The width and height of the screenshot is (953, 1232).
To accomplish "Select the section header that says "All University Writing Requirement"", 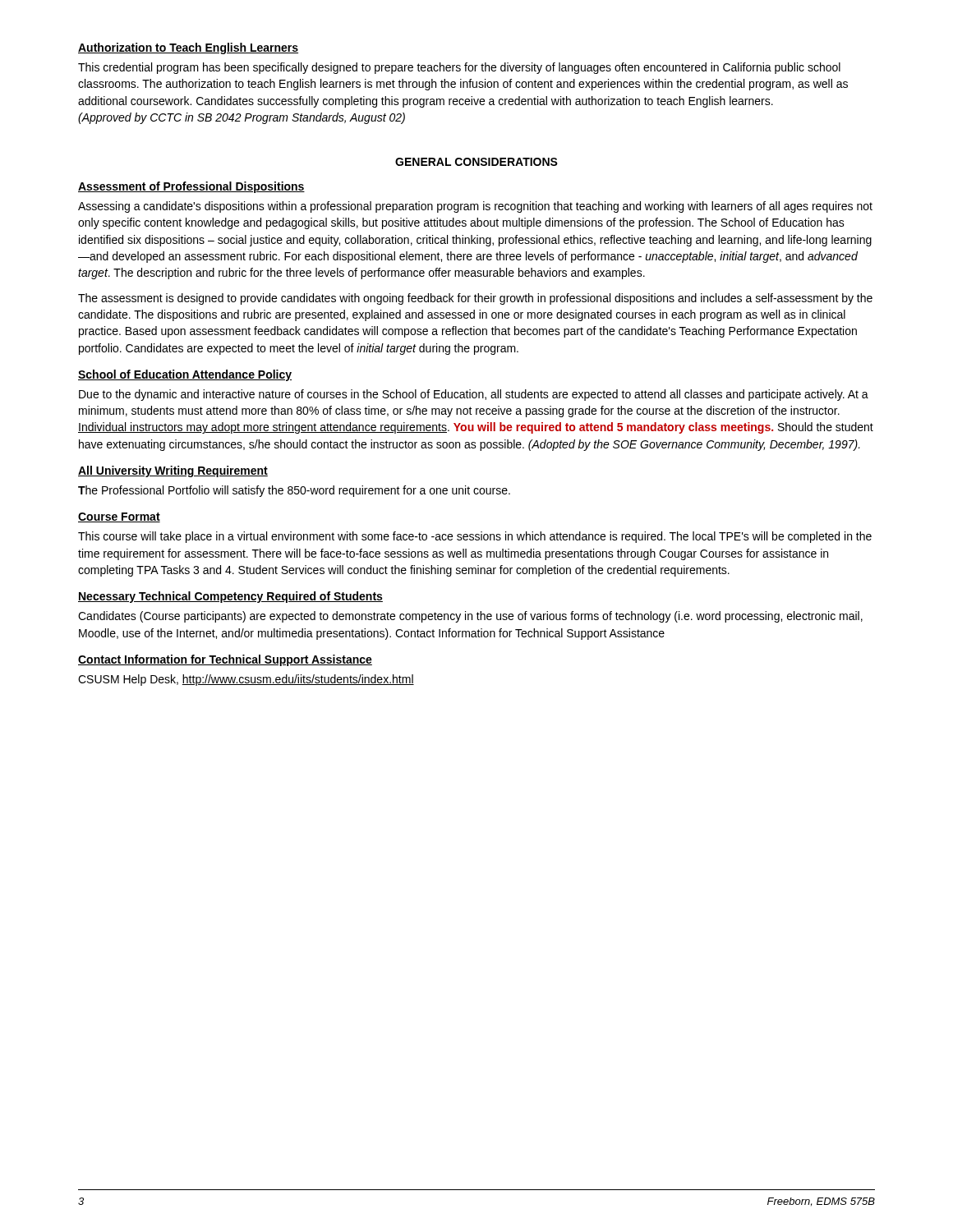I will [x=173, y=471].
